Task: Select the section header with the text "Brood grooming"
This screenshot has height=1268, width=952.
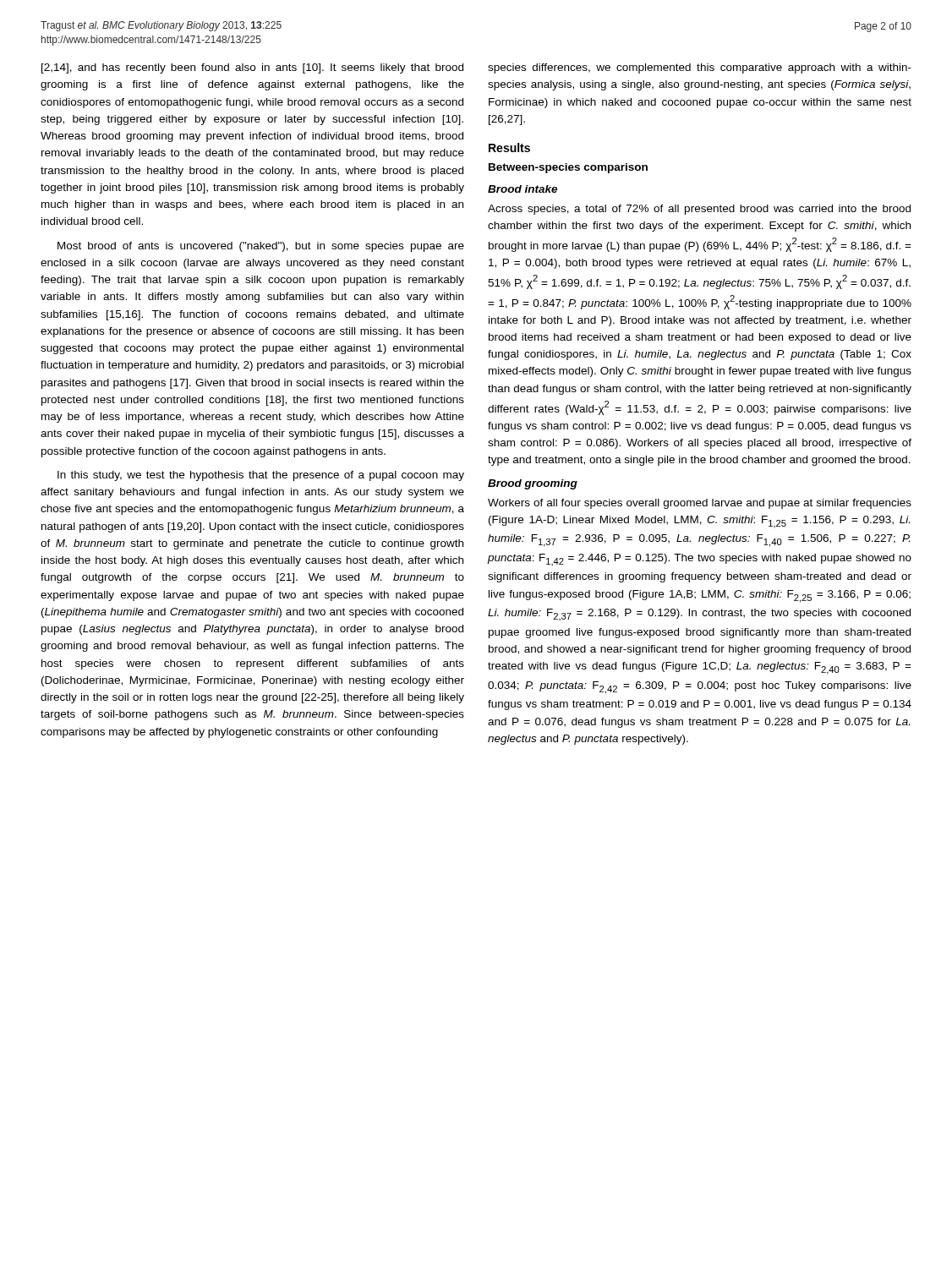Action: coord(533,483)
